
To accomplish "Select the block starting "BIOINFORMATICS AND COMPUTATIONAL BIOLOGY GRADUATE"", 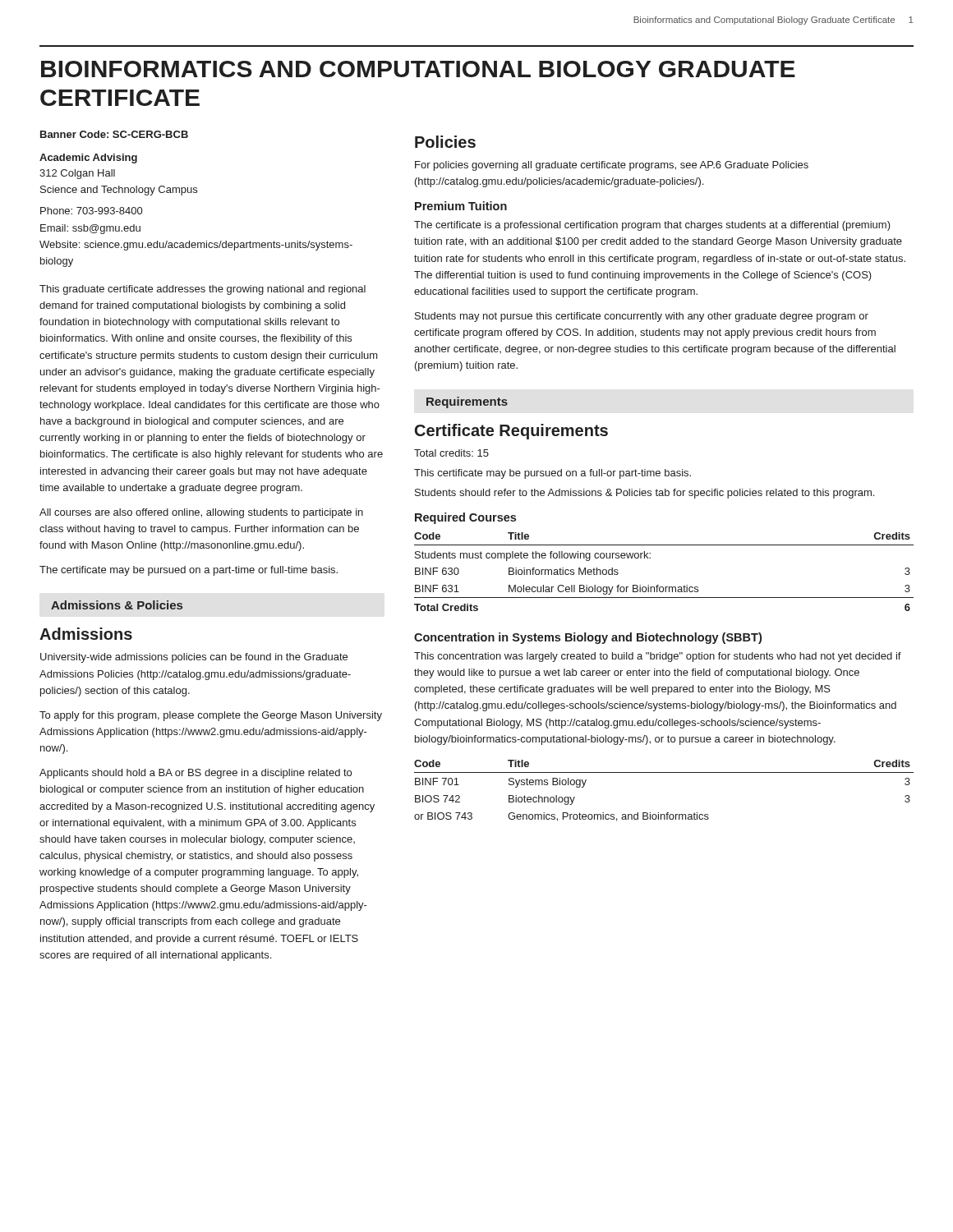I will 476,83.
